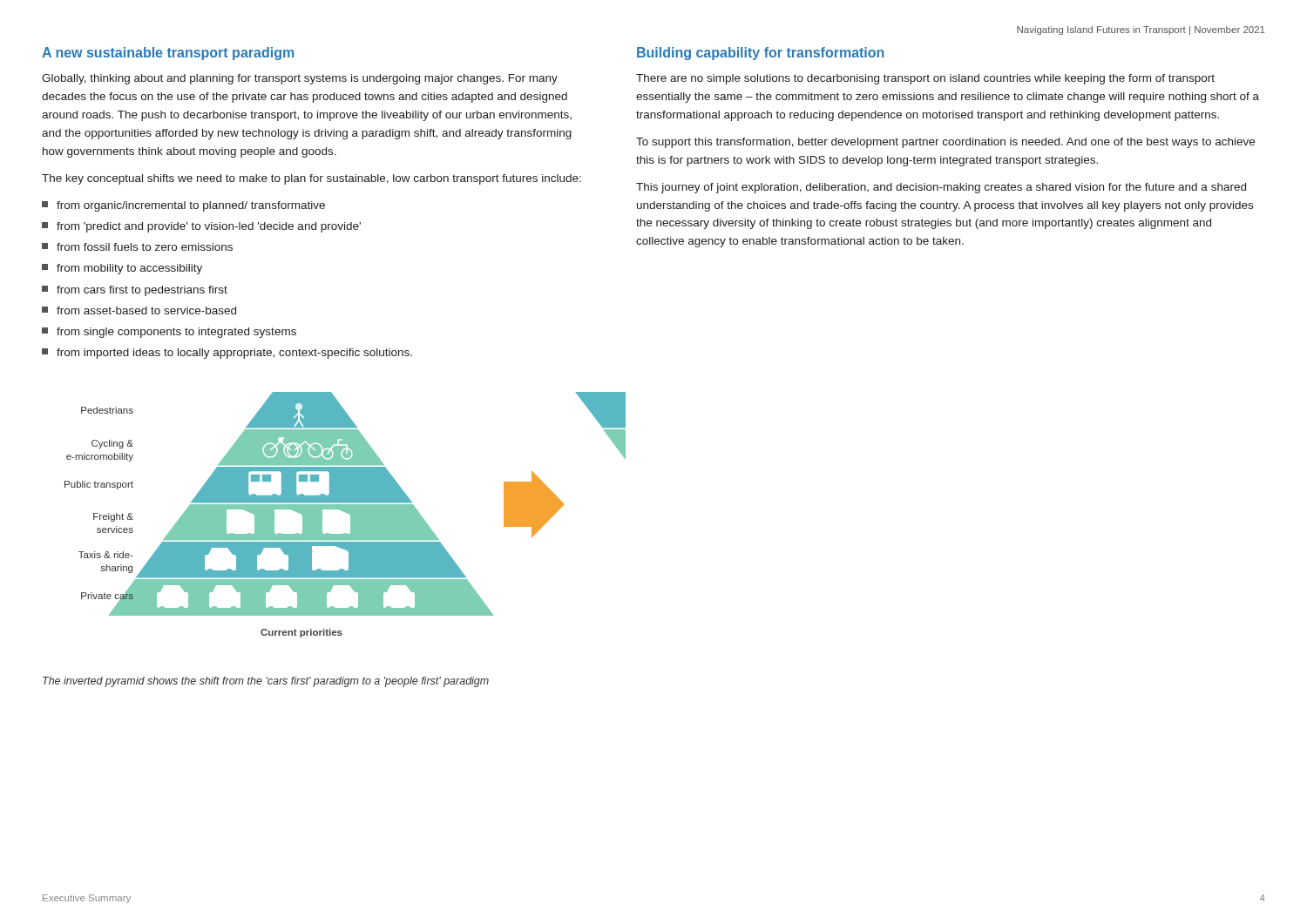The width and height of the screenshot is (1307, 924).
Task: Locate the infographic
Action: 334,524
